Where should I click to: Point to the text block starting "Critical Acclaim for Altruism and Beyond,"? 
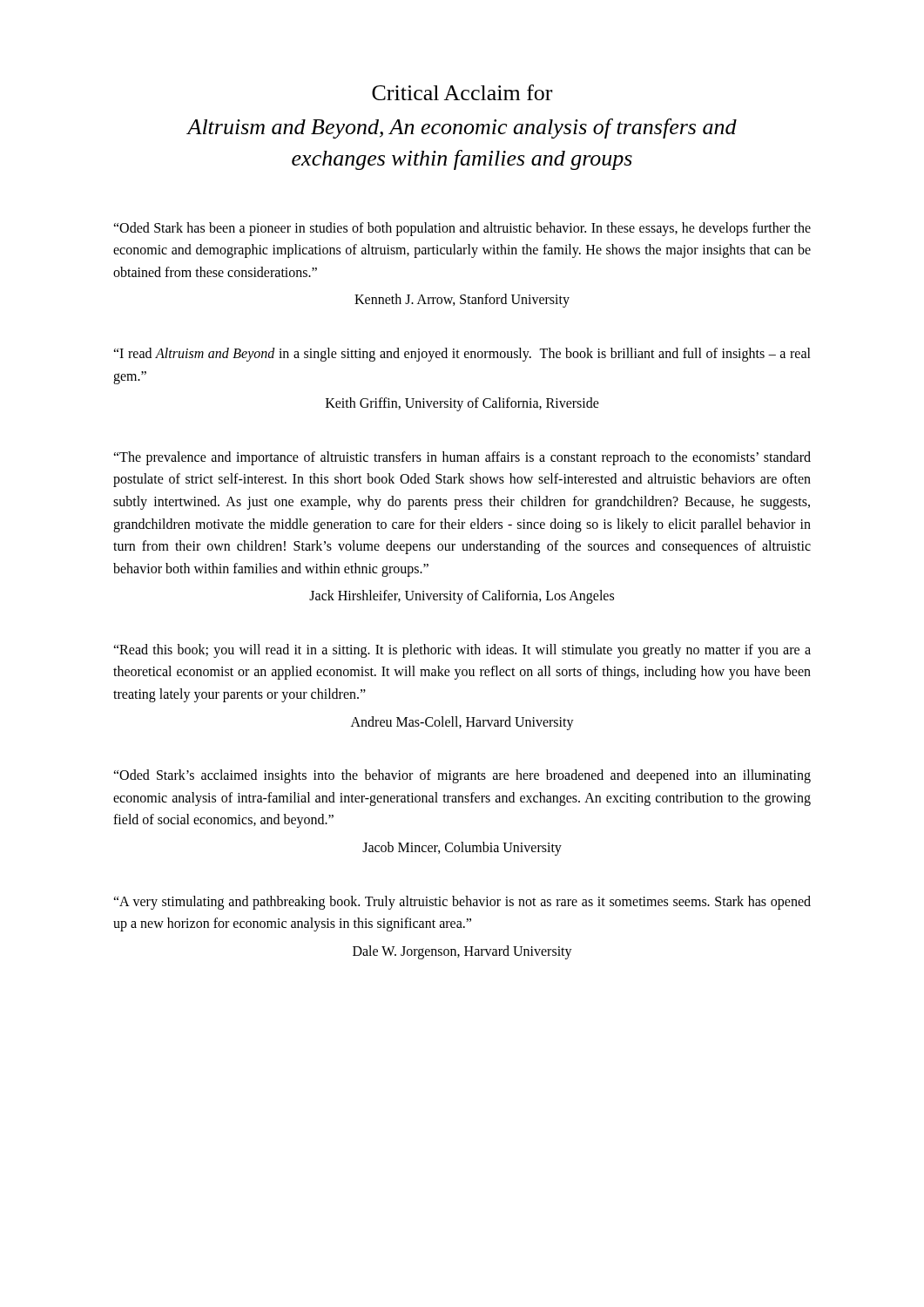[462, 127]
